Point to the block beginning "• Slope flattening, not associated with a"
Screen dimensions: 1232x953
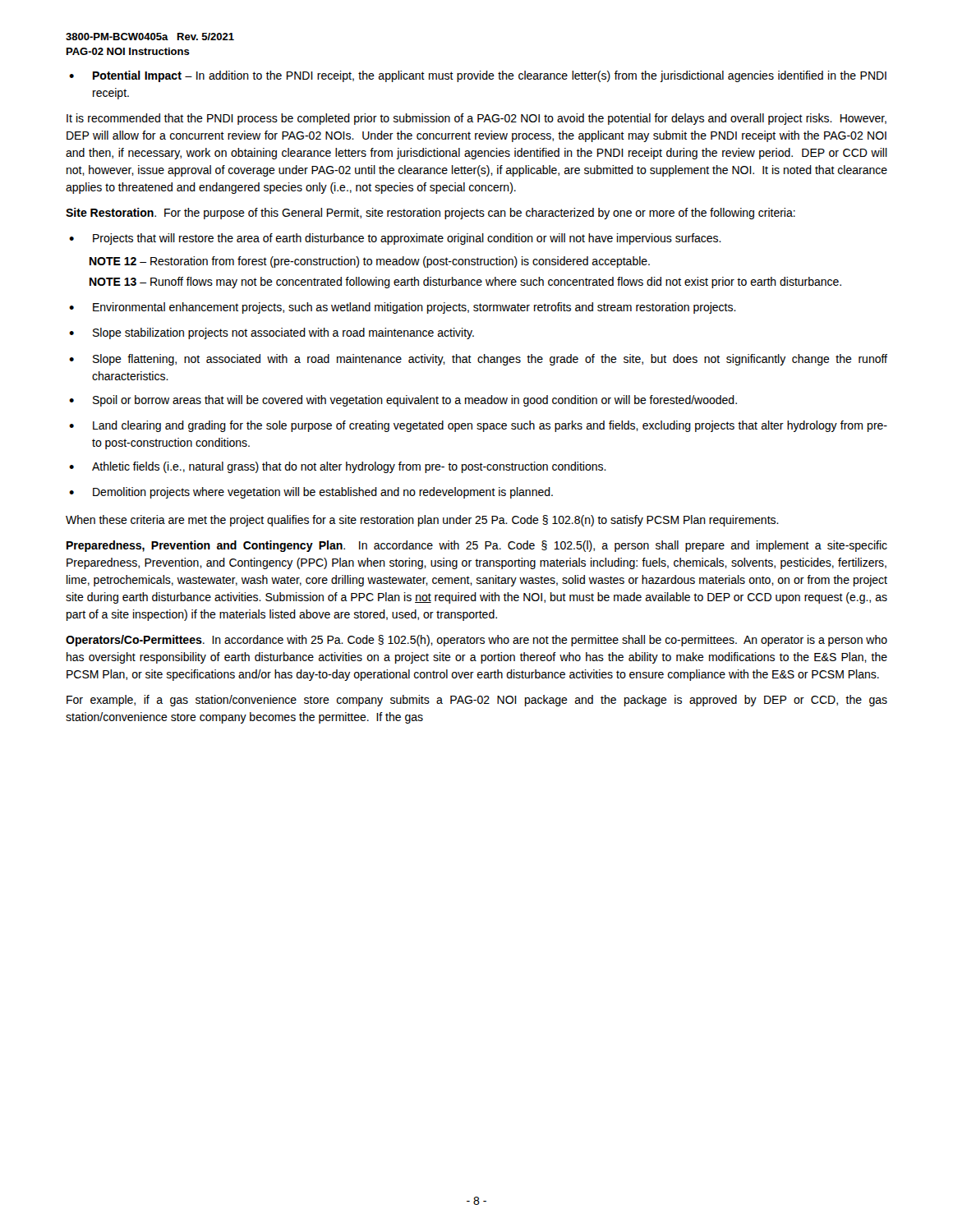click(476, 368)
